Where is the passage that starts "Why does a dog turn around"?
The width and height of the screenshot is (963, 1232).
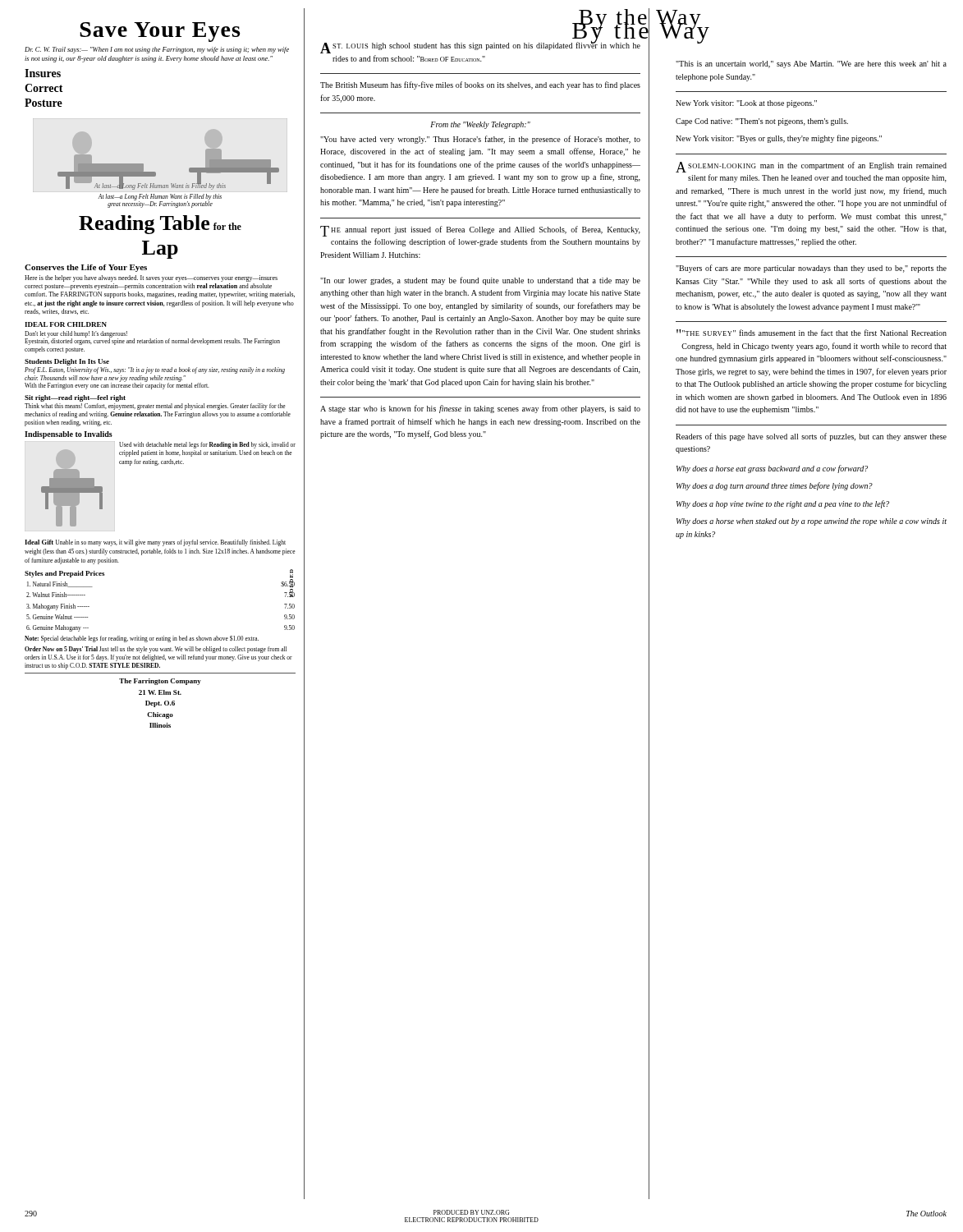(774, 486)
